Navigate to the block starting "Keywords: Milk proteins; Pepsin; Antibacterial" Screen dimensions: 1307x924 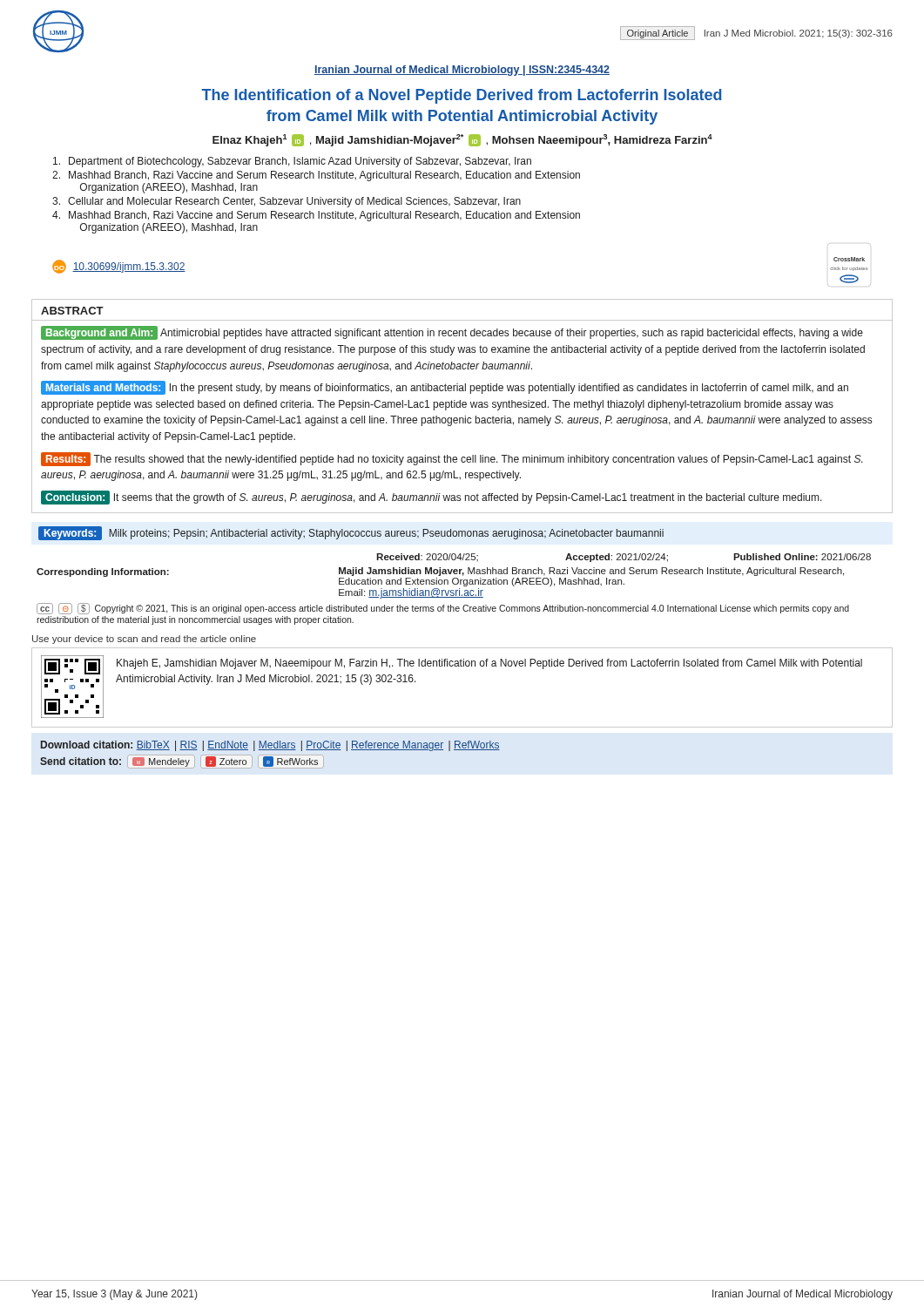(x=351, y=534)
